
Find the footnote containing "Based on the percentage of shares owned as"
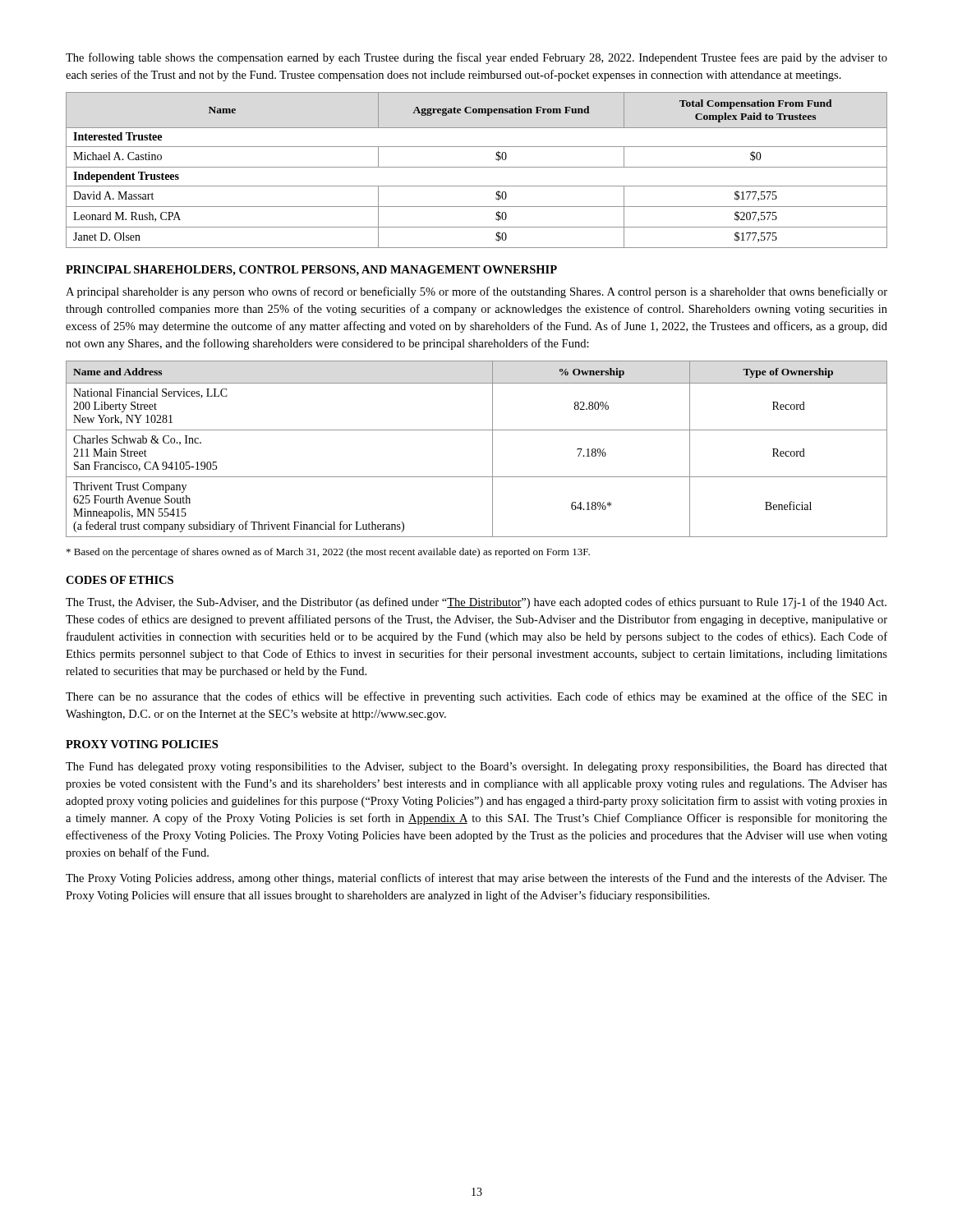pyautogui.click(x=328, y=552)
